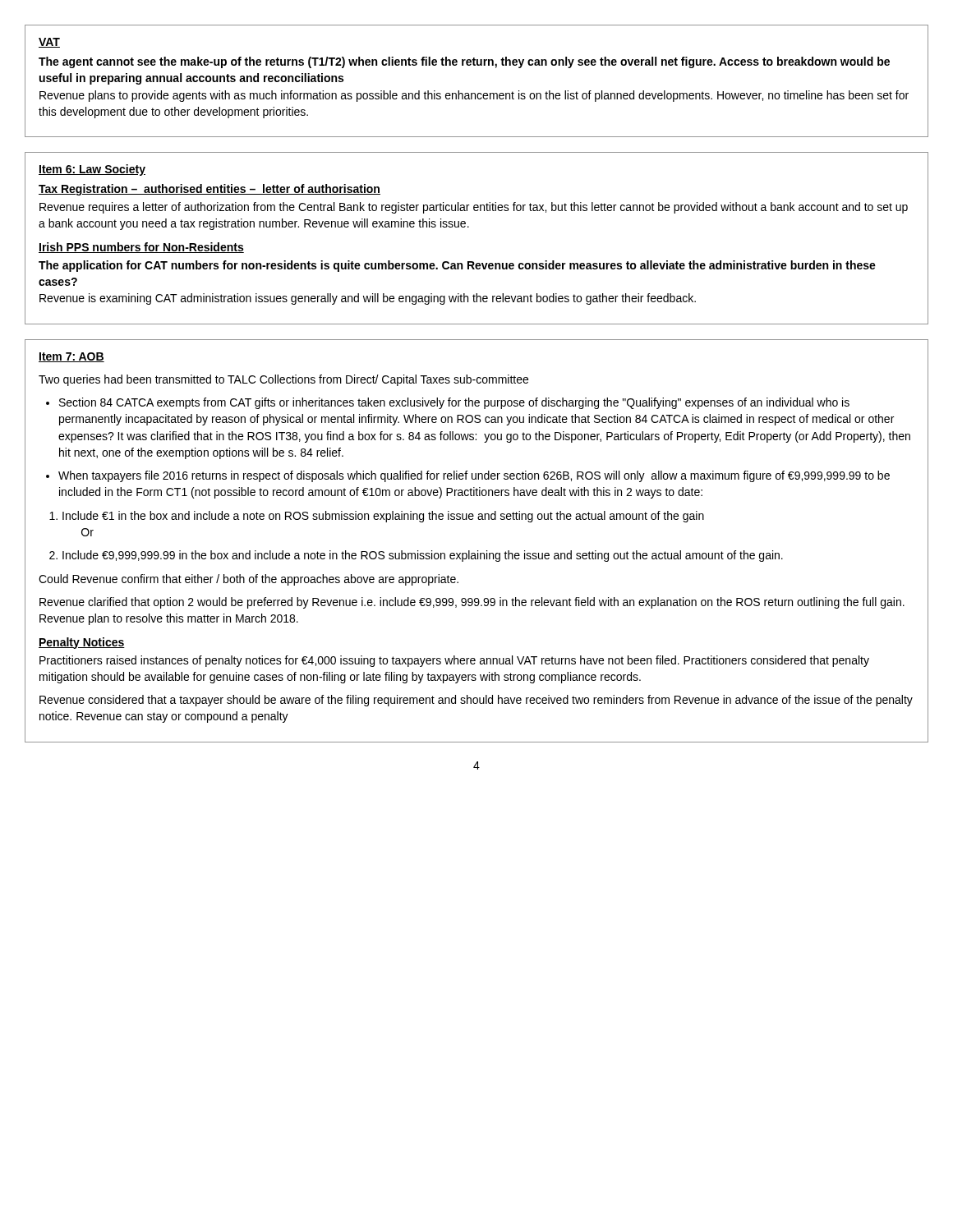The height and width of the screenshot is (1232, 953).
Task: Navigate to the text block starting "Item 7: AOB"
Action: 71,356
